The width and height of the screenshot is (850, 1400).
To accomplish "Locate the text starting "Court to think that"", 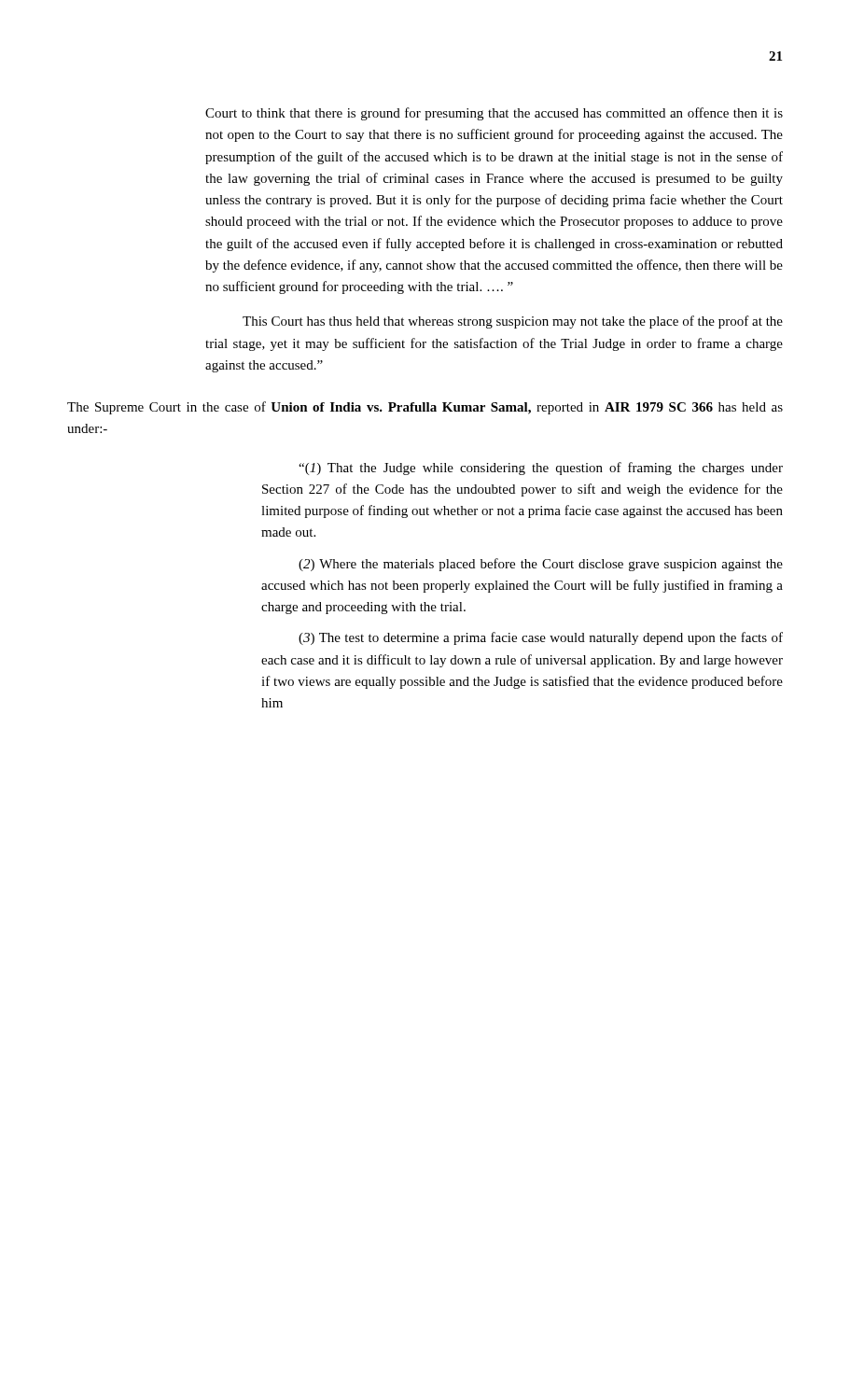I will point(494,200).
